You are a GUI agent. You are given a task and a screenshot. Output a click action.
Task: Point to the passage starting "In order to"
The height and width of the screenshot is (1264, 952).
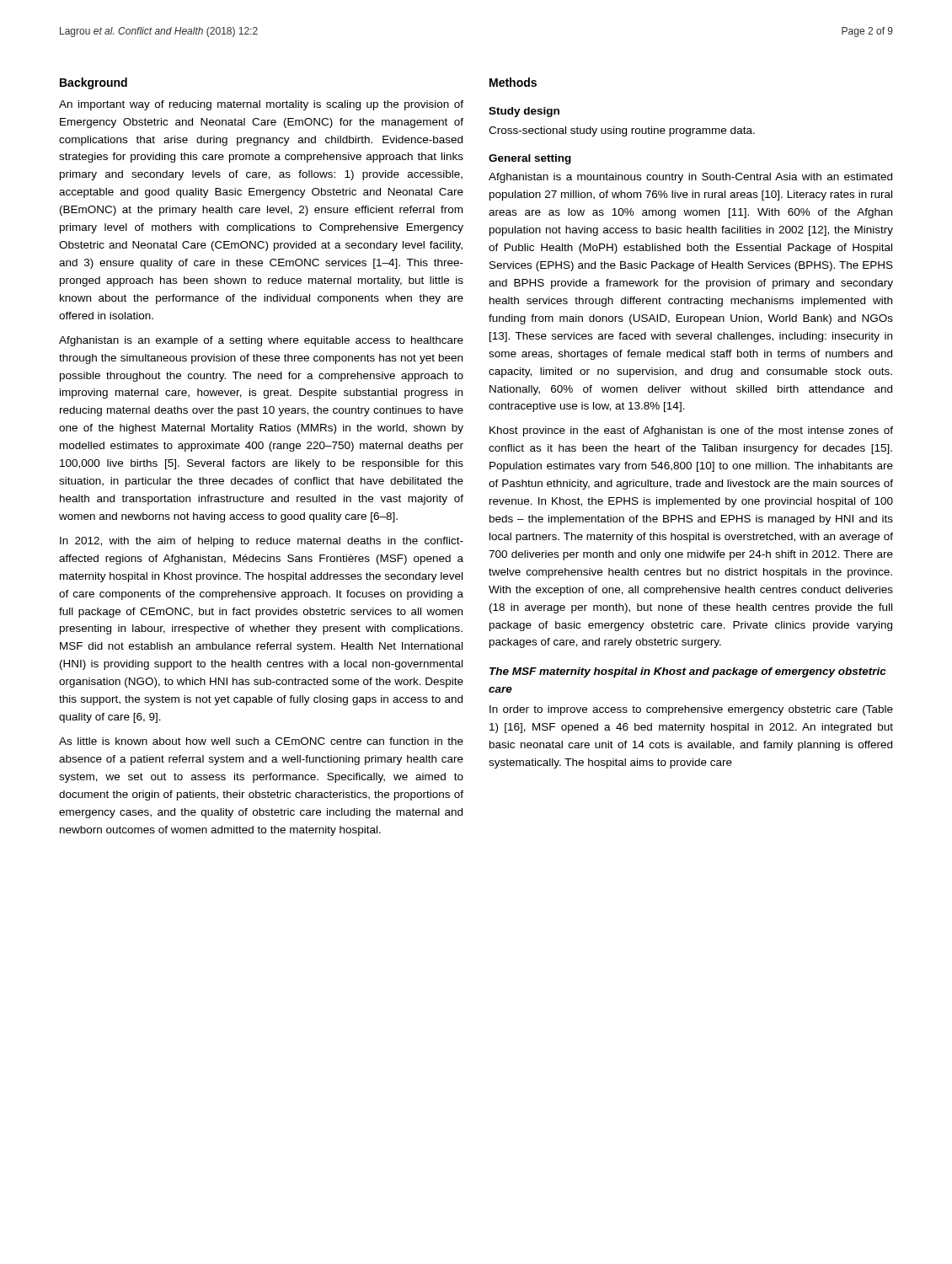691,737
